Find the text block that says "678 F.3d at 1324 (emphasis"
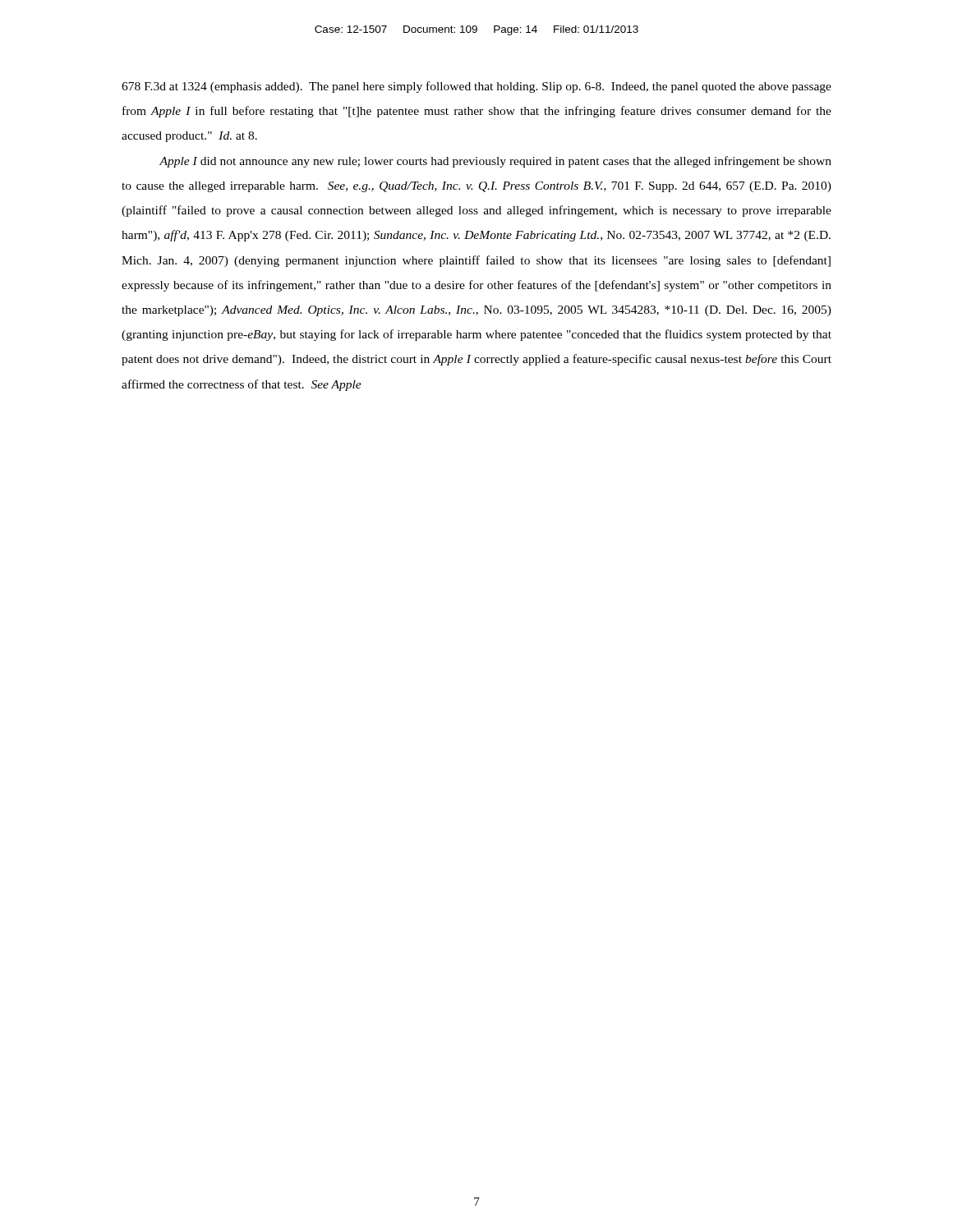The height and width of the screenshot is (1232, 953). [476, 111]
